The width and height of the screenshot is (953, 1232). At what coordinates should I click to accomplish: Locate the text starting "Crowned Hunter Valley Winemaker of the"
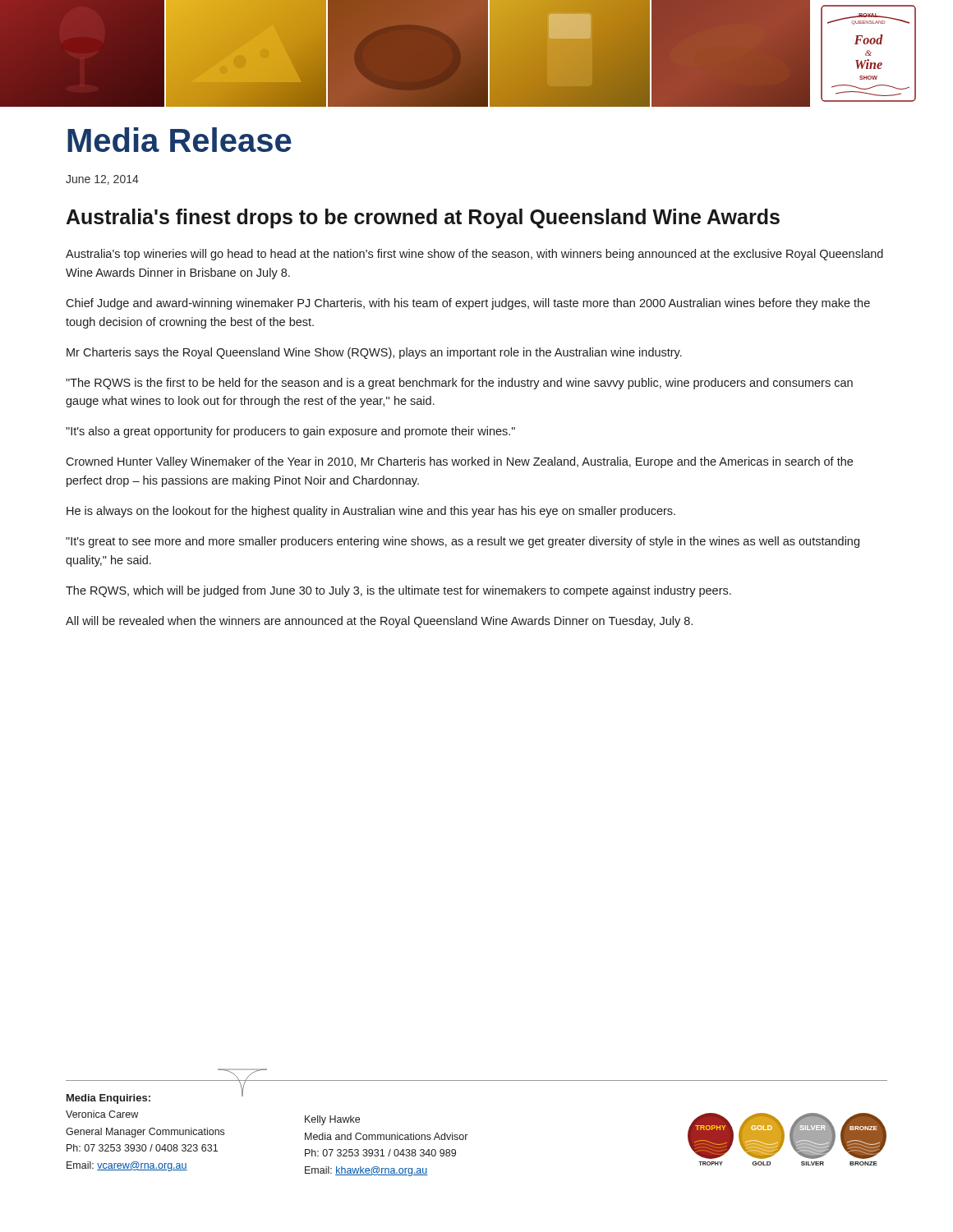point(460,471)
